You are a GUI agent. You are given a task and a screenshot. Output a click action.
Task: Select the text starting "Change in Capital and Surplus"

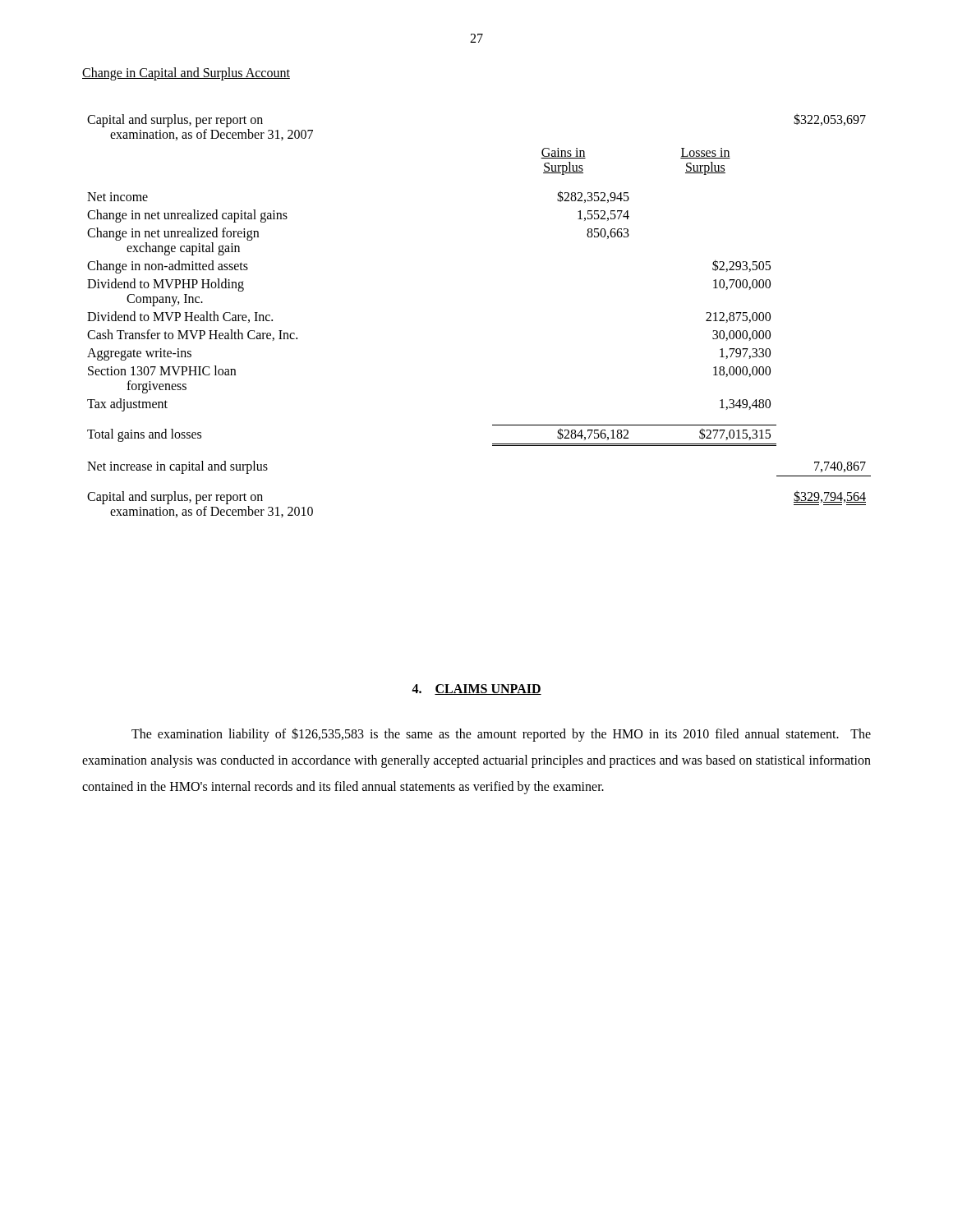click(x=186, y=73)
